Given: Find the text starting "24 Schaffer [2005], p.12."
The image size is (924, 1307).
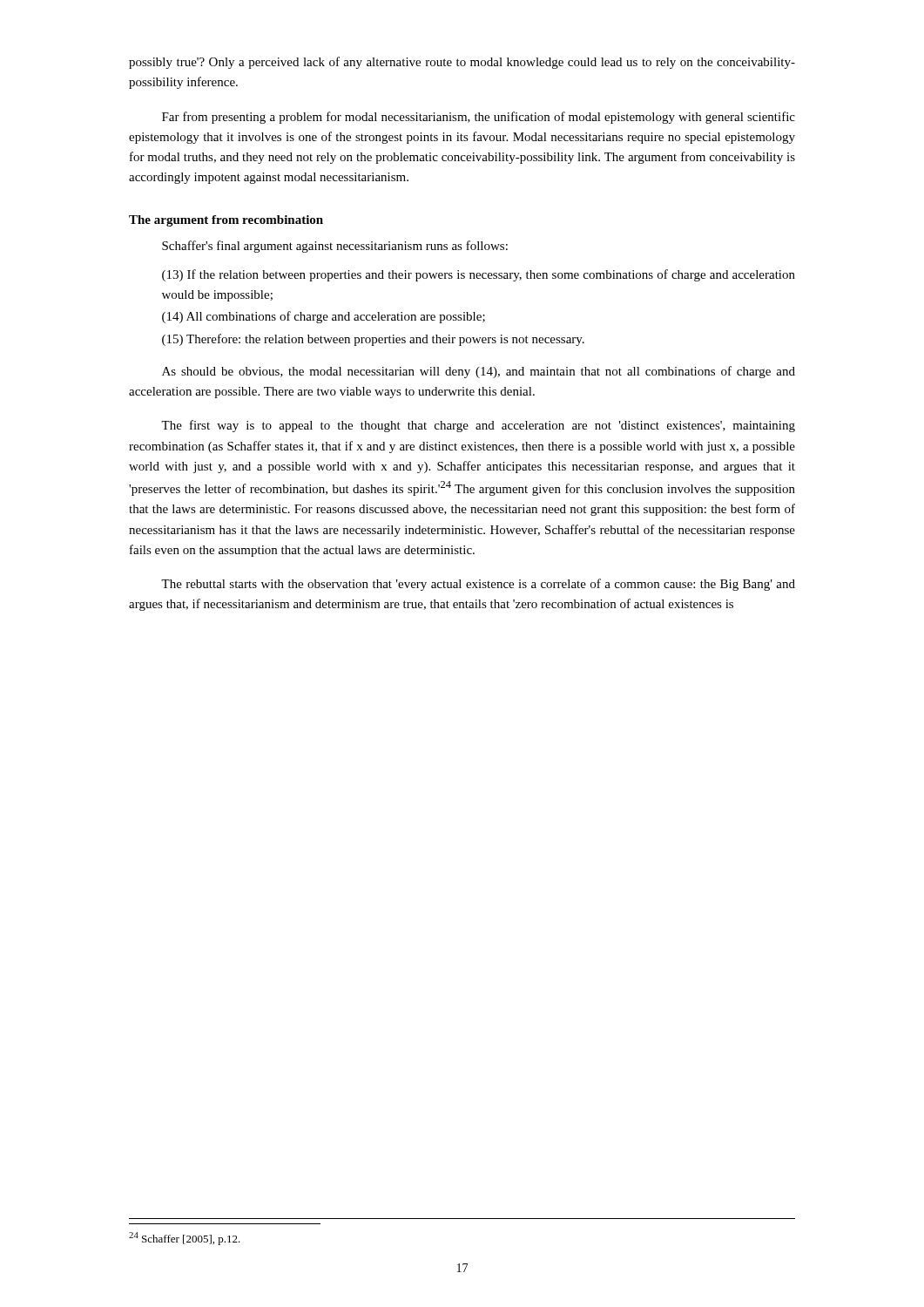Looking at the screenshot, I should (x=185, y=1238).
